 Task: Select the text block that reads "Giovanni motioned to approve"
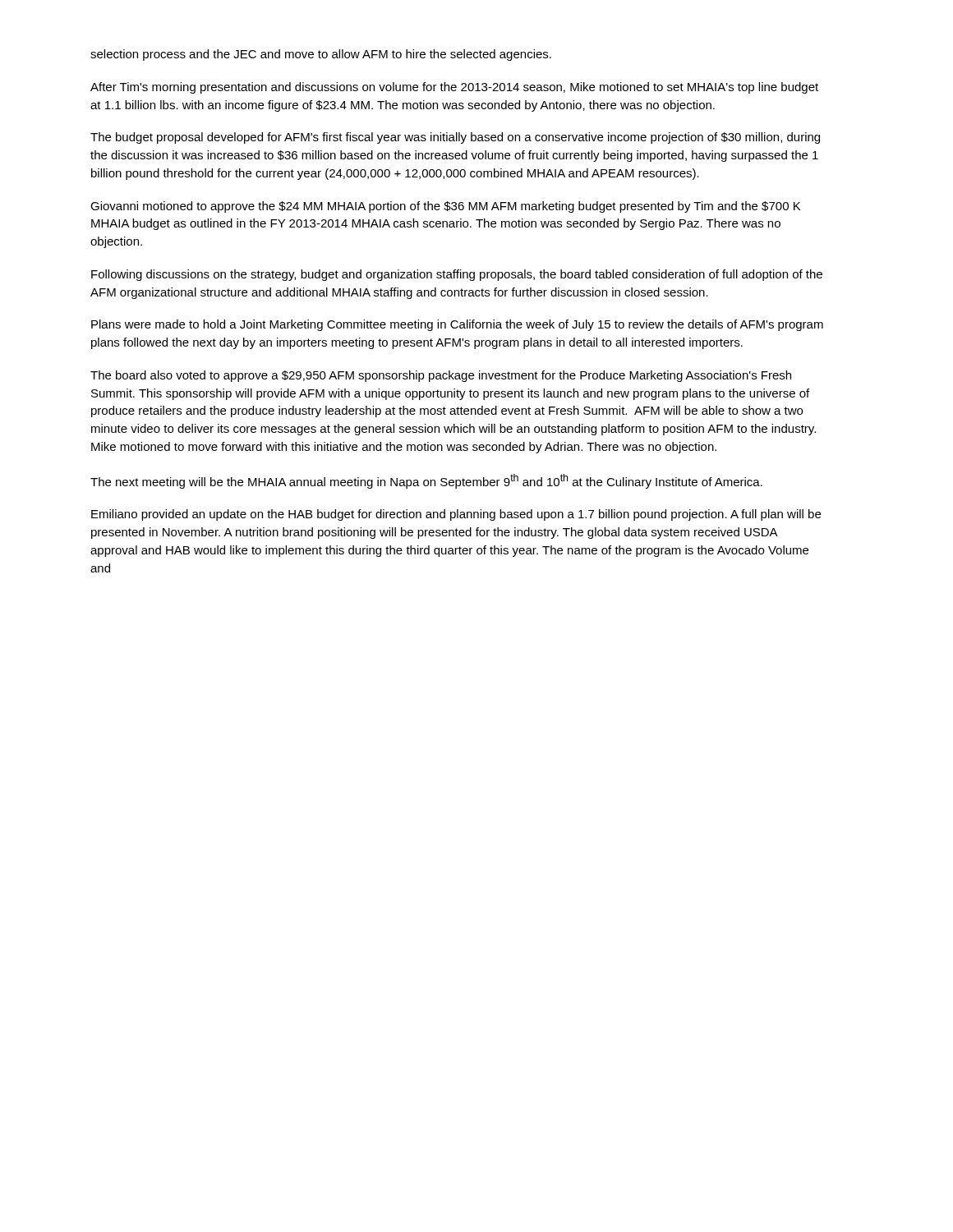click(x=446, y=223)
